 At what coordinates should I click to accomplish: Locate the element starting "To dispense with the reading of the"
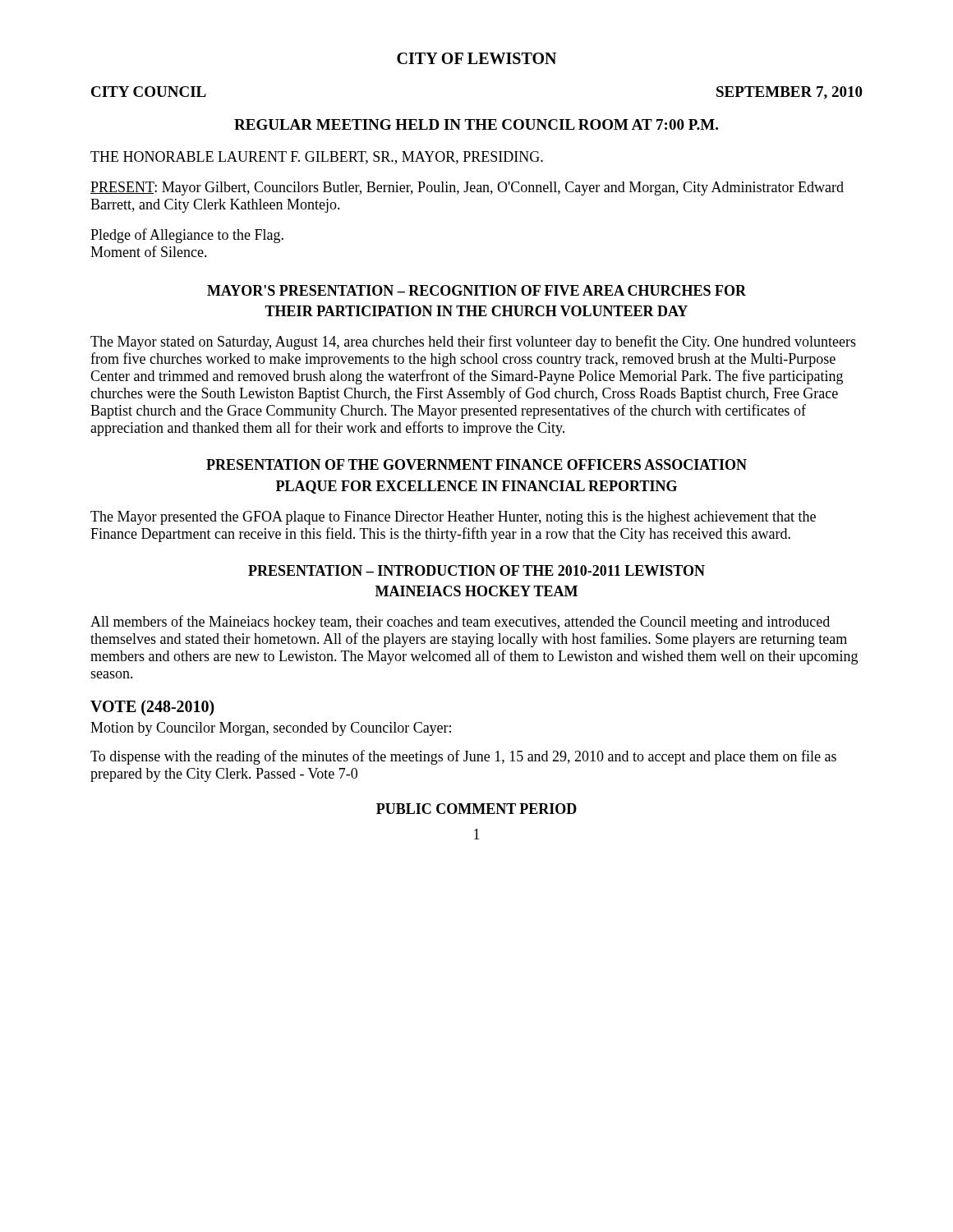click(x=464, y=765)
